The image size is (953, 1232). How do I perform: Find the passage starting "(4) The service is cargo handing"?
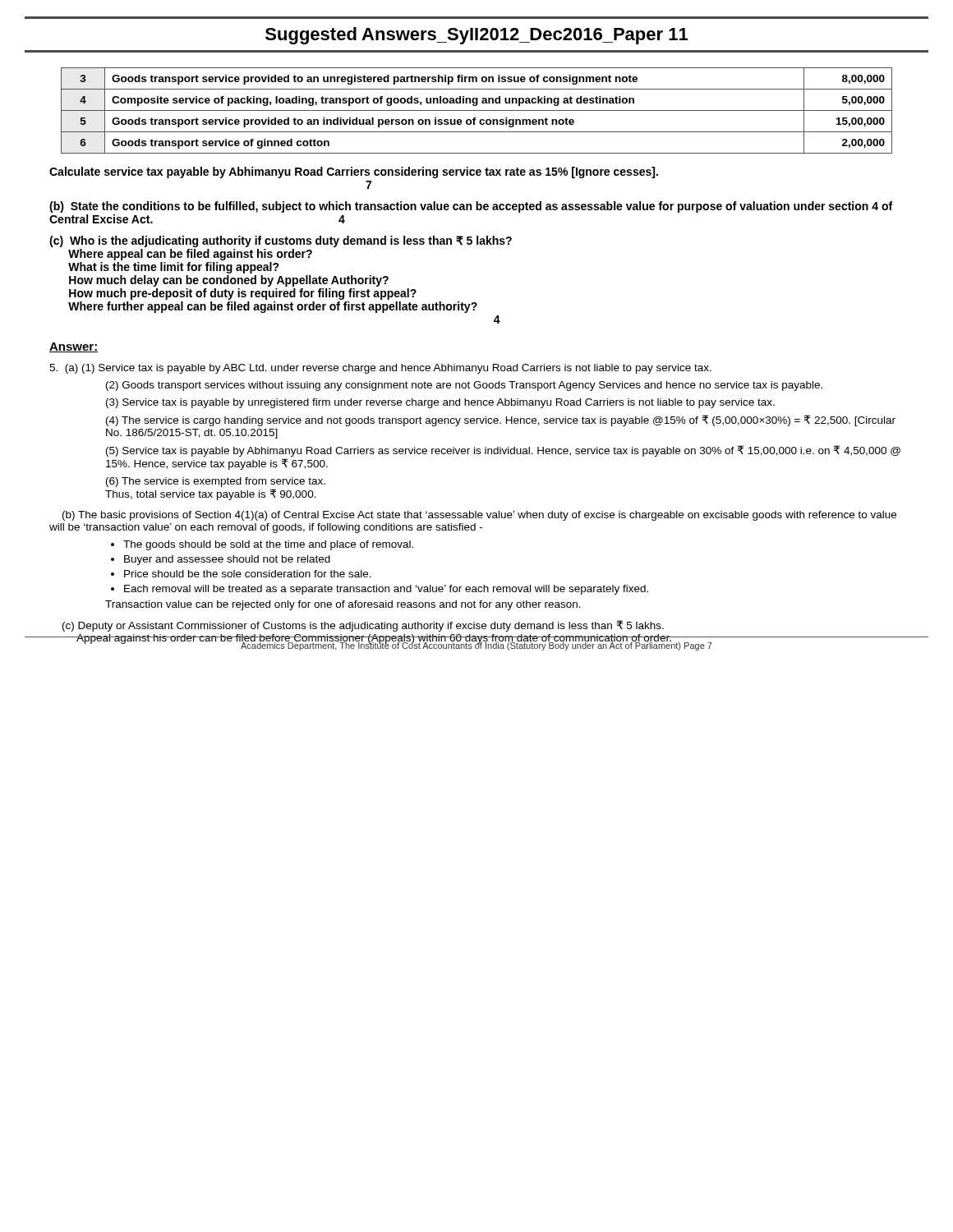click(x=500, y=426)
